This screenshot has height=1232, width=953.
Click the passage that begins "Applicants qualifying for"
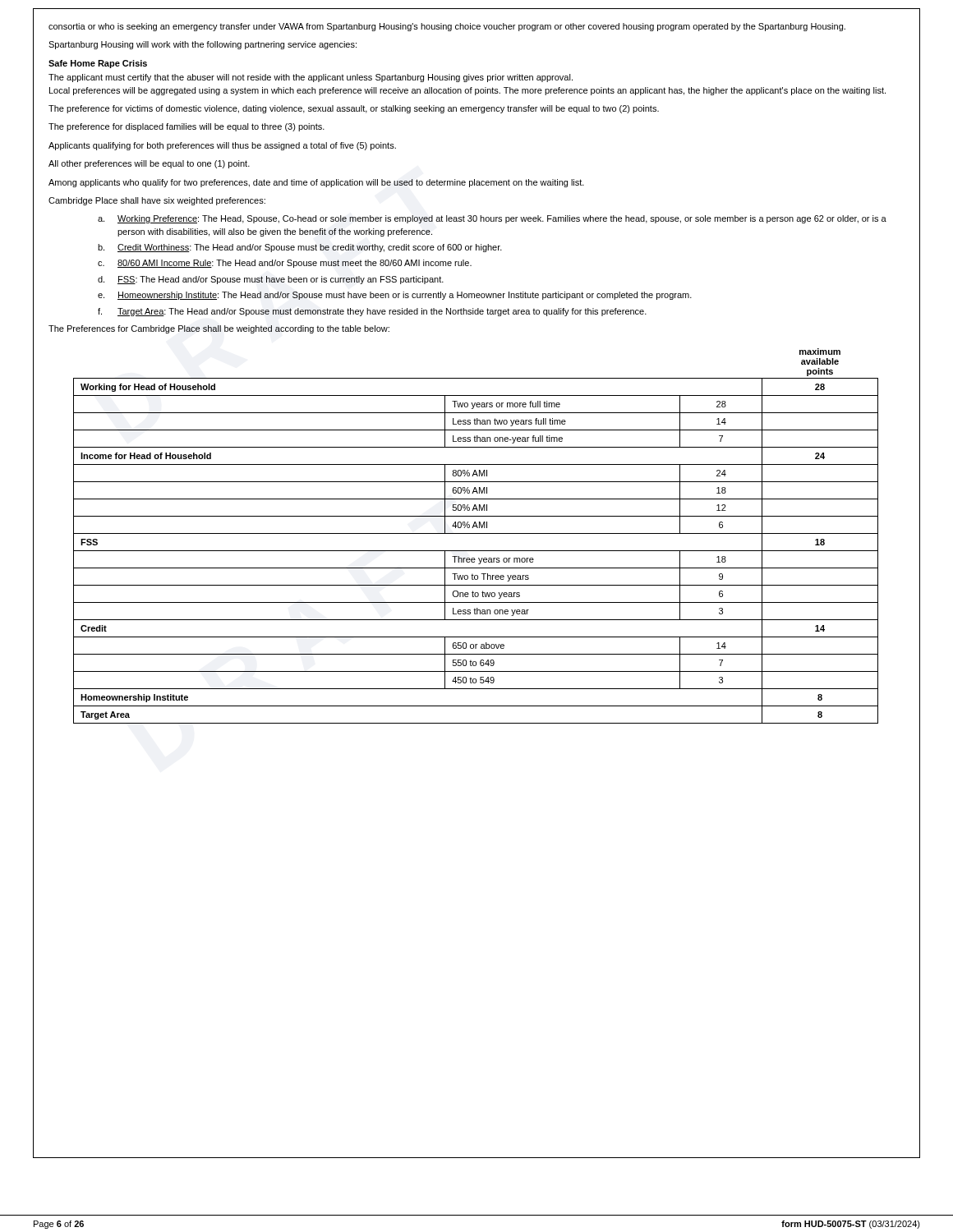click(x=223, y=145)
